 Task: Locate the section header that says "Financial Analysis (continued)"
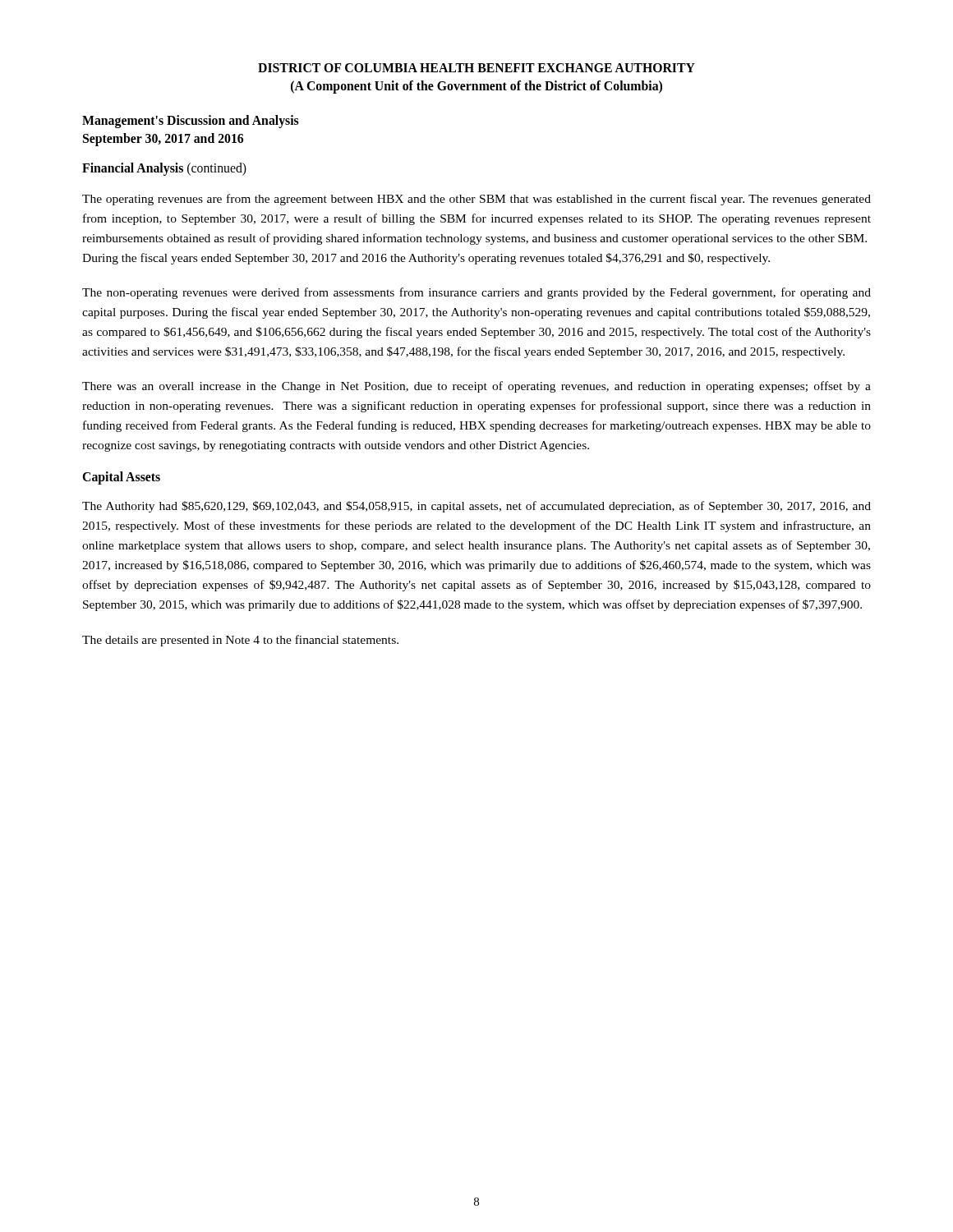pos(164,168)
